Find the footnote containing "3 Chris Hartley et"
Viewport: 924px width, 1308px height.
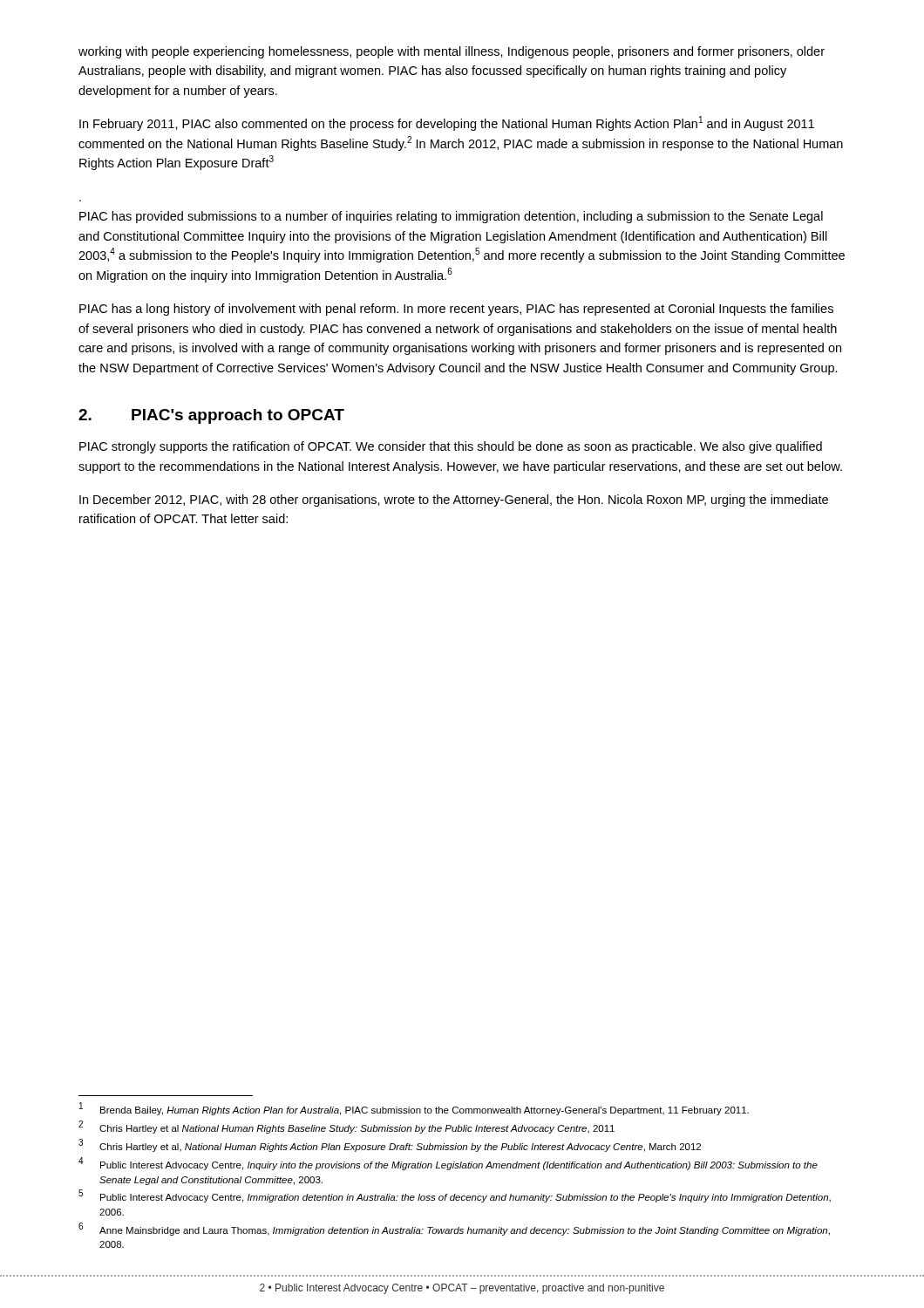pyautogui.click(x=462, y=1147)
